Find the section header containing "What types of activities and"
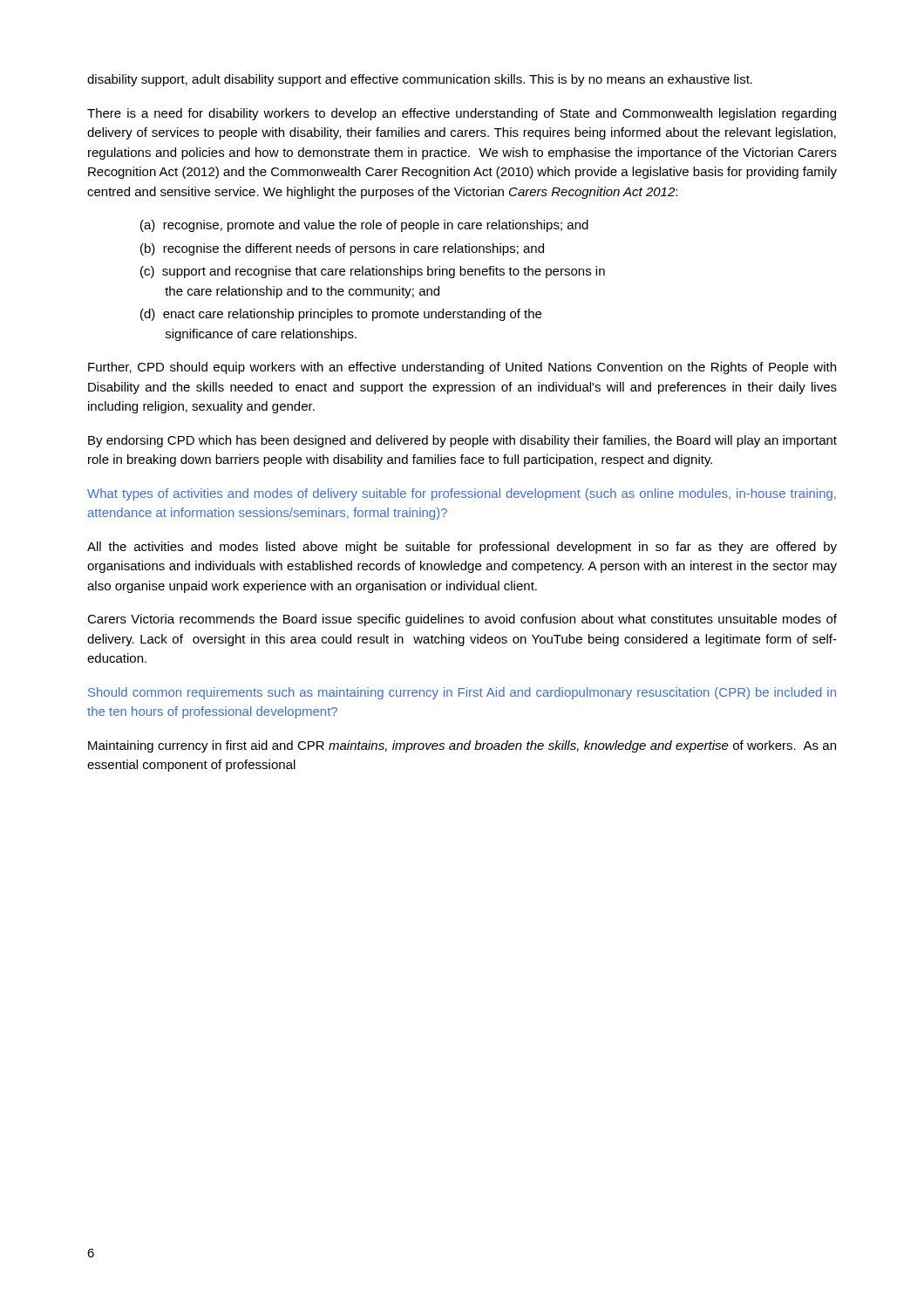Viewport: 924px width, 1308px height. pyautogui.click(x=462, y=502)
